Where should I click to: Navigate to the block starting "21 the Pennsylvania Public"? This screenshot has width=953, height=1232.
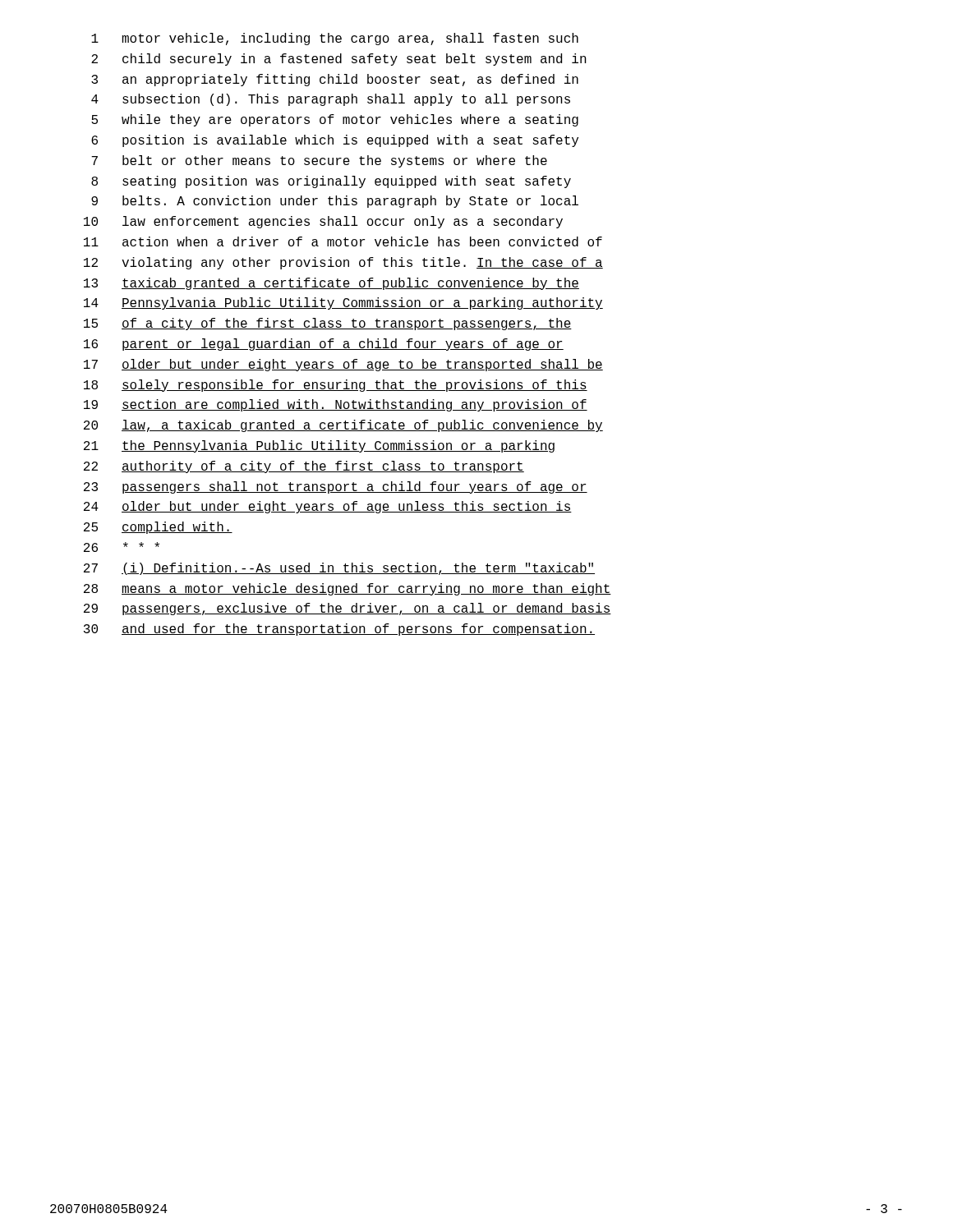[x=476, y=447]
